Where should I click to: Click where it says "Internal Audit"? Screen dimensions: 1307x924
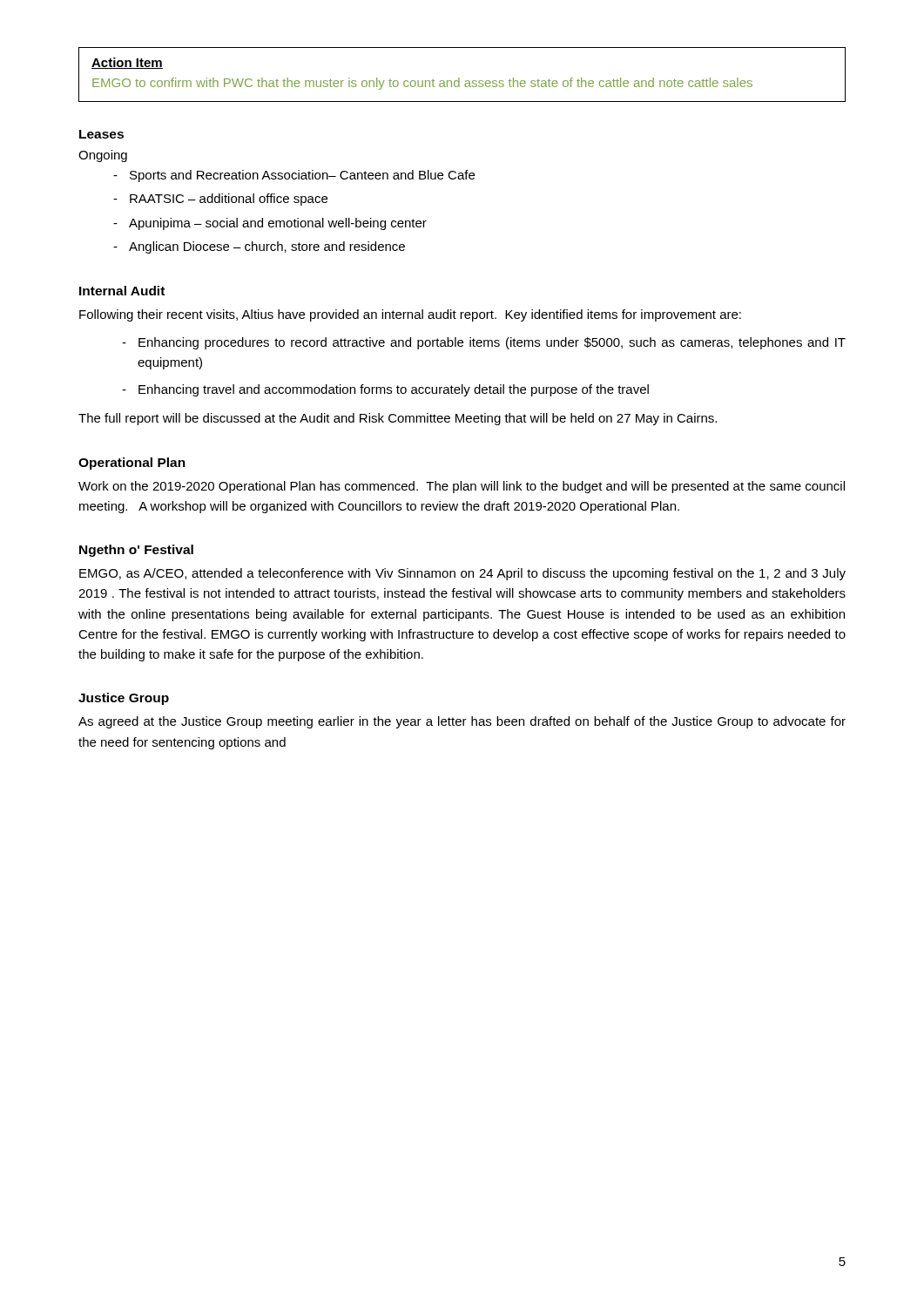(122, 290)
